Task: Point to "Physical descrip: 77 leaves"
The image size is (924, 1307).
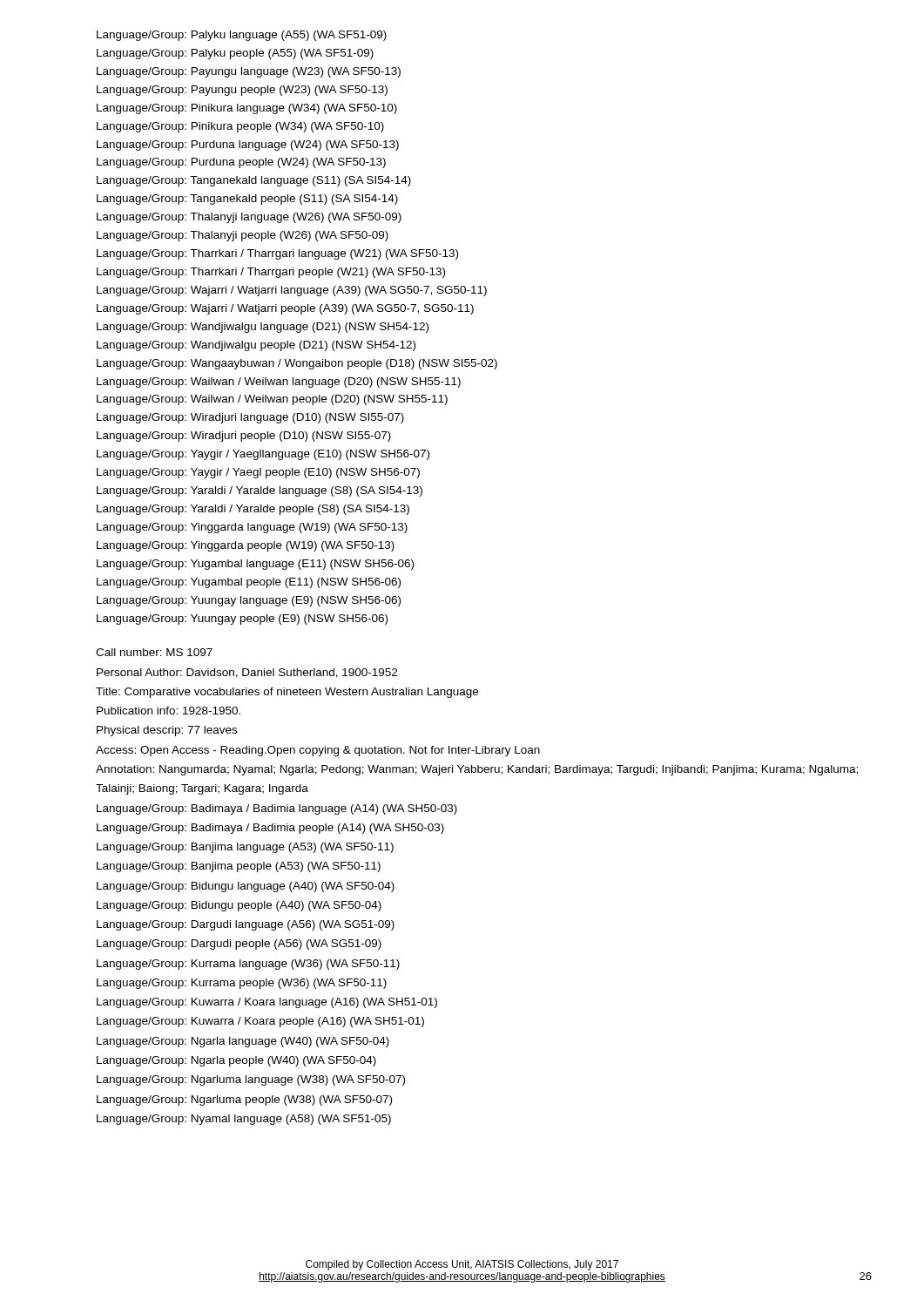Action: pos(167,730)
